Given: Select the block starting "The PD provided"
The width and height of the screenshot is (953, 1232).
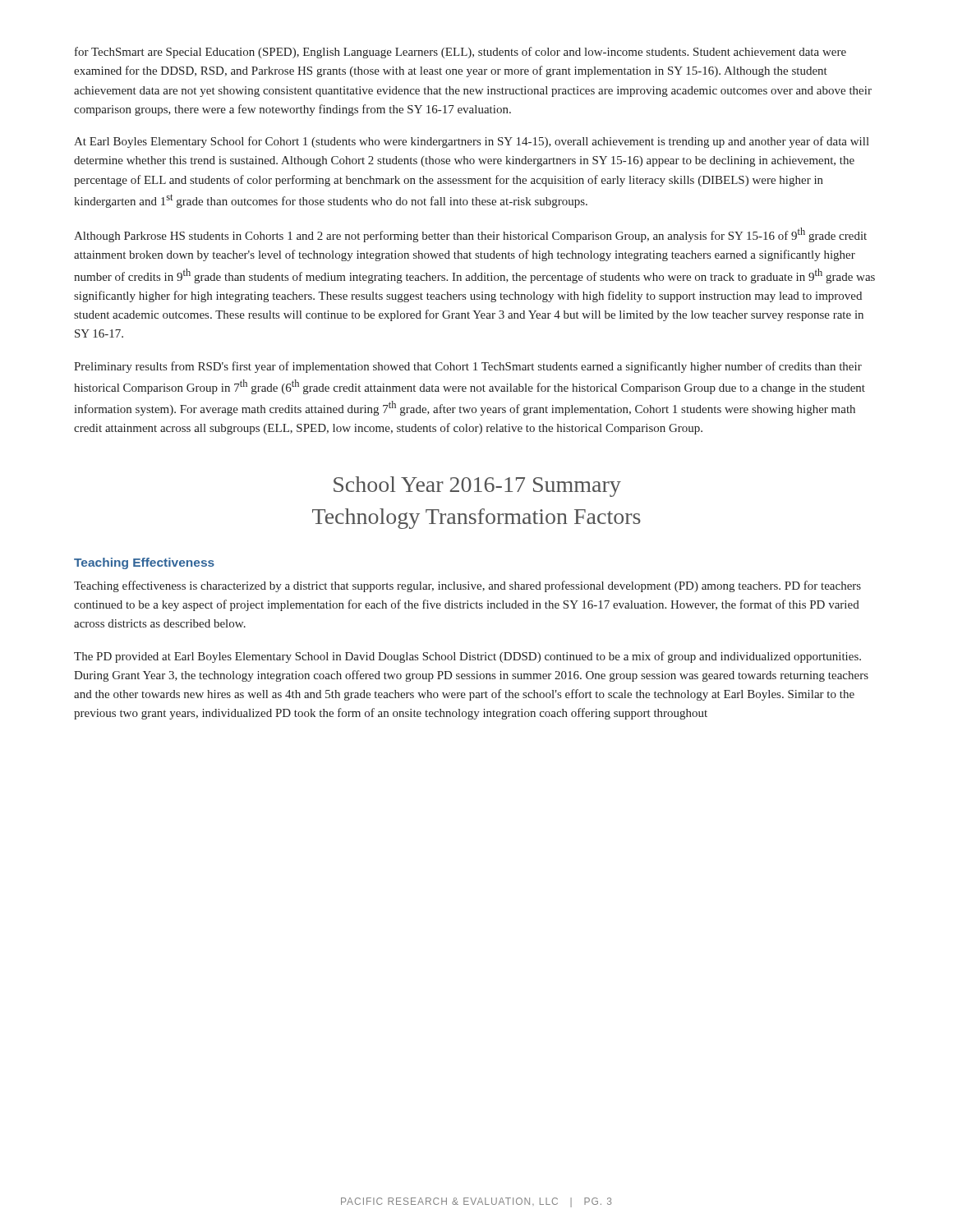Looking at the screenshot, I should pos(471,685).
